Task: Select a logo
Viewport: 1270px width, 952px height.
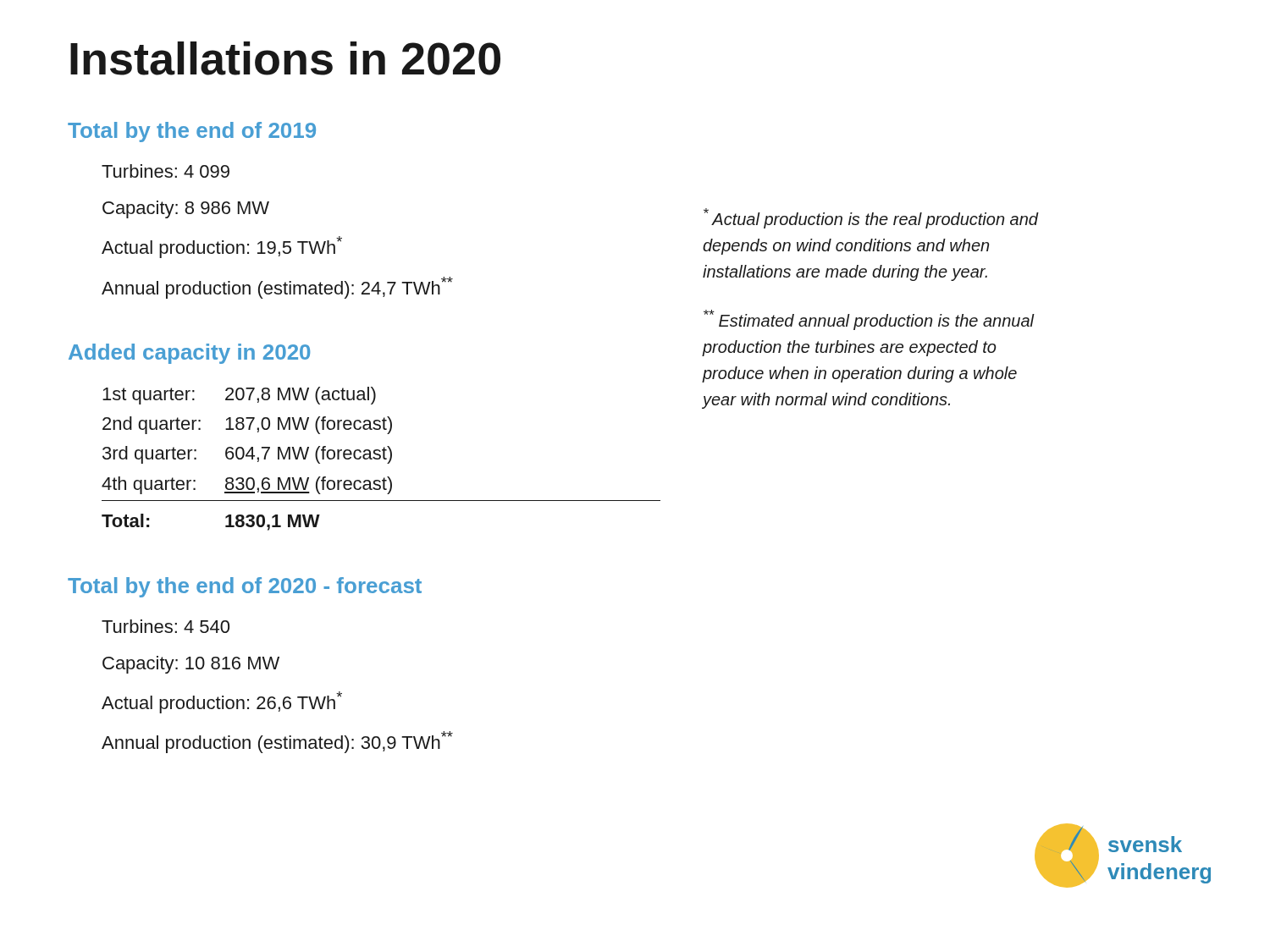Action: pos(1118,857)
